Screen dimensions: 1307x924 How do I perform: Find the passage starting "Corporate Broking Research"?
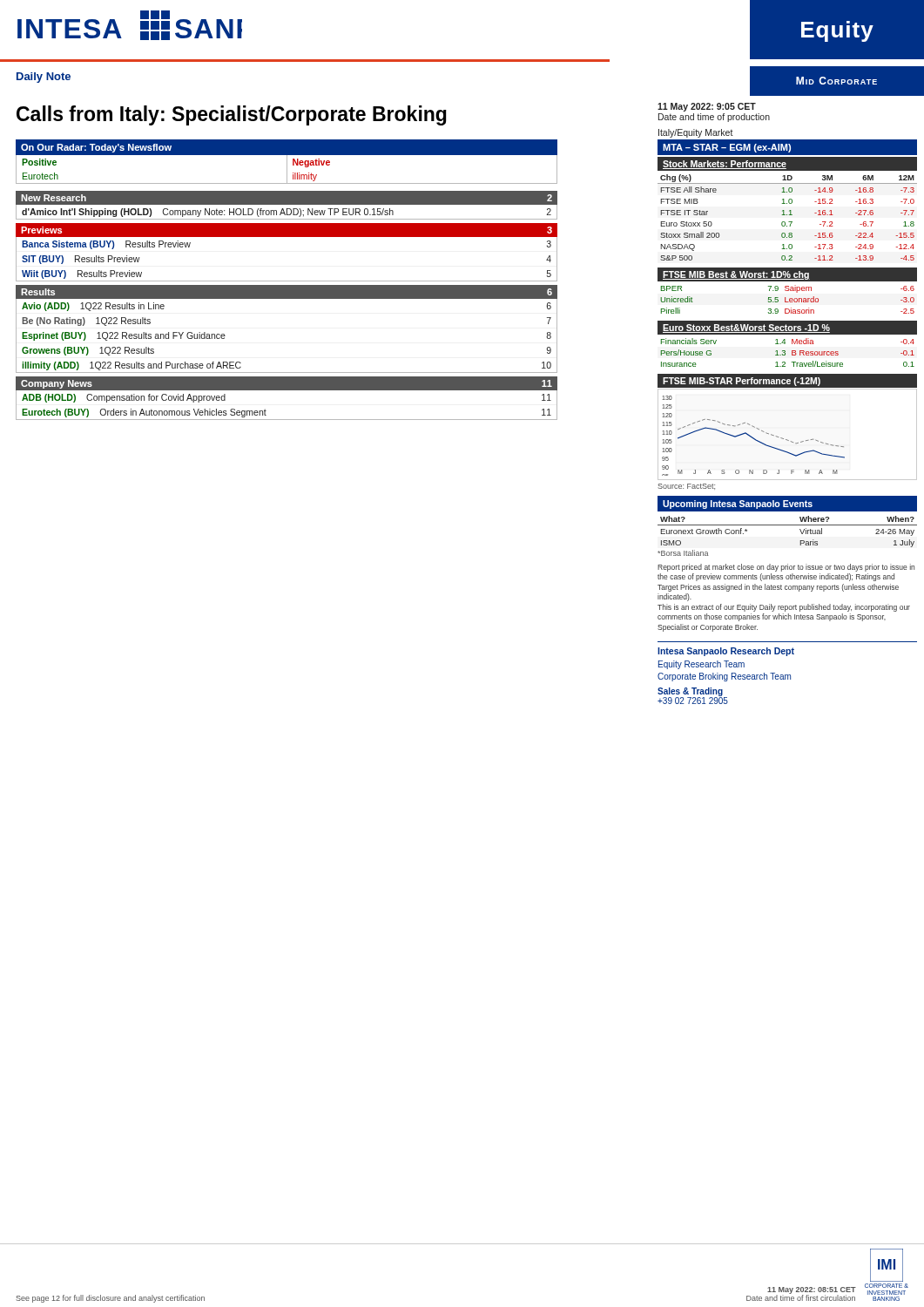pyautogui.click(x=724, y=677)
